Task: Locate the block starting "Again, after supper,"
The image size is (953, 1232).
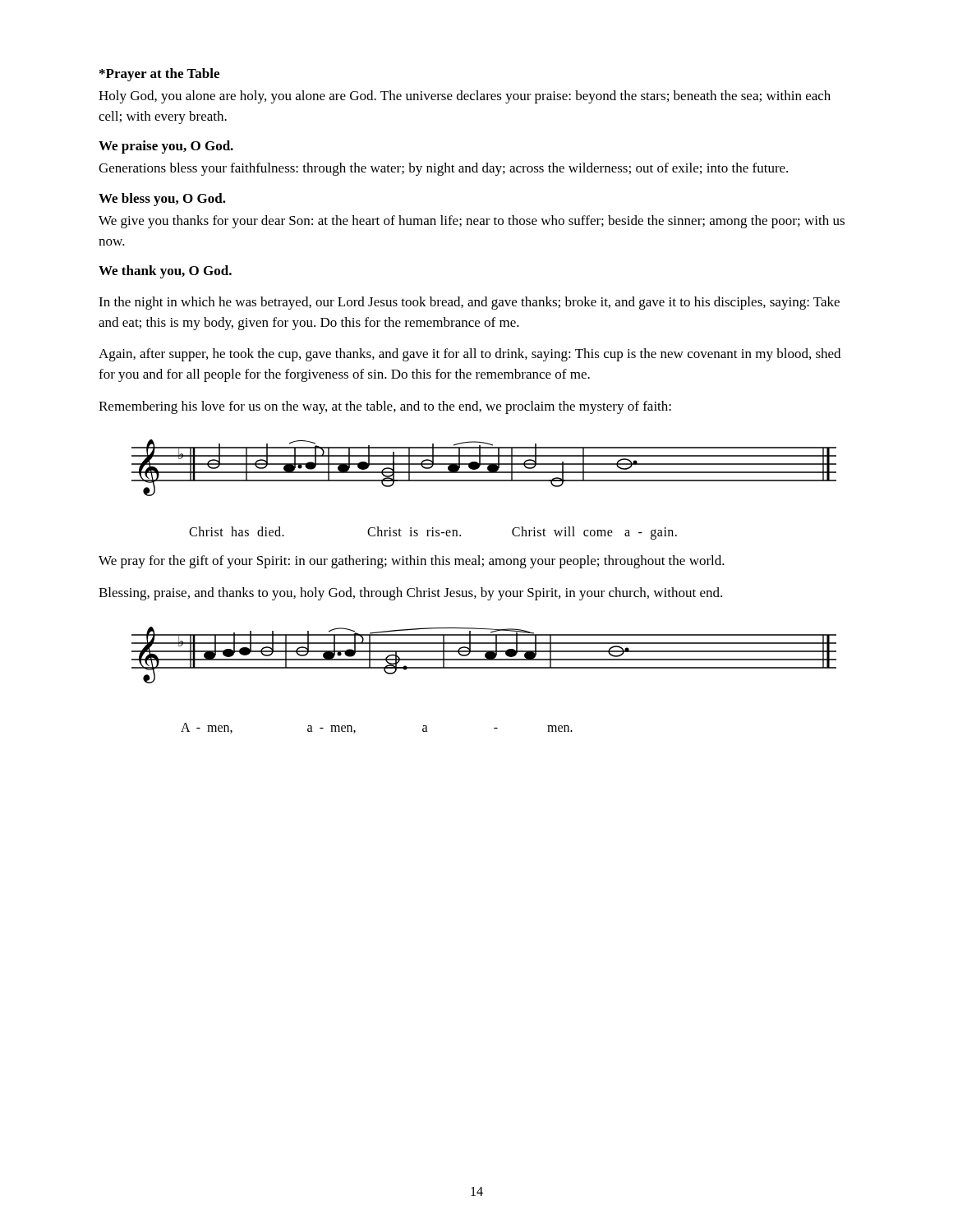Action: tap(470, 364)
